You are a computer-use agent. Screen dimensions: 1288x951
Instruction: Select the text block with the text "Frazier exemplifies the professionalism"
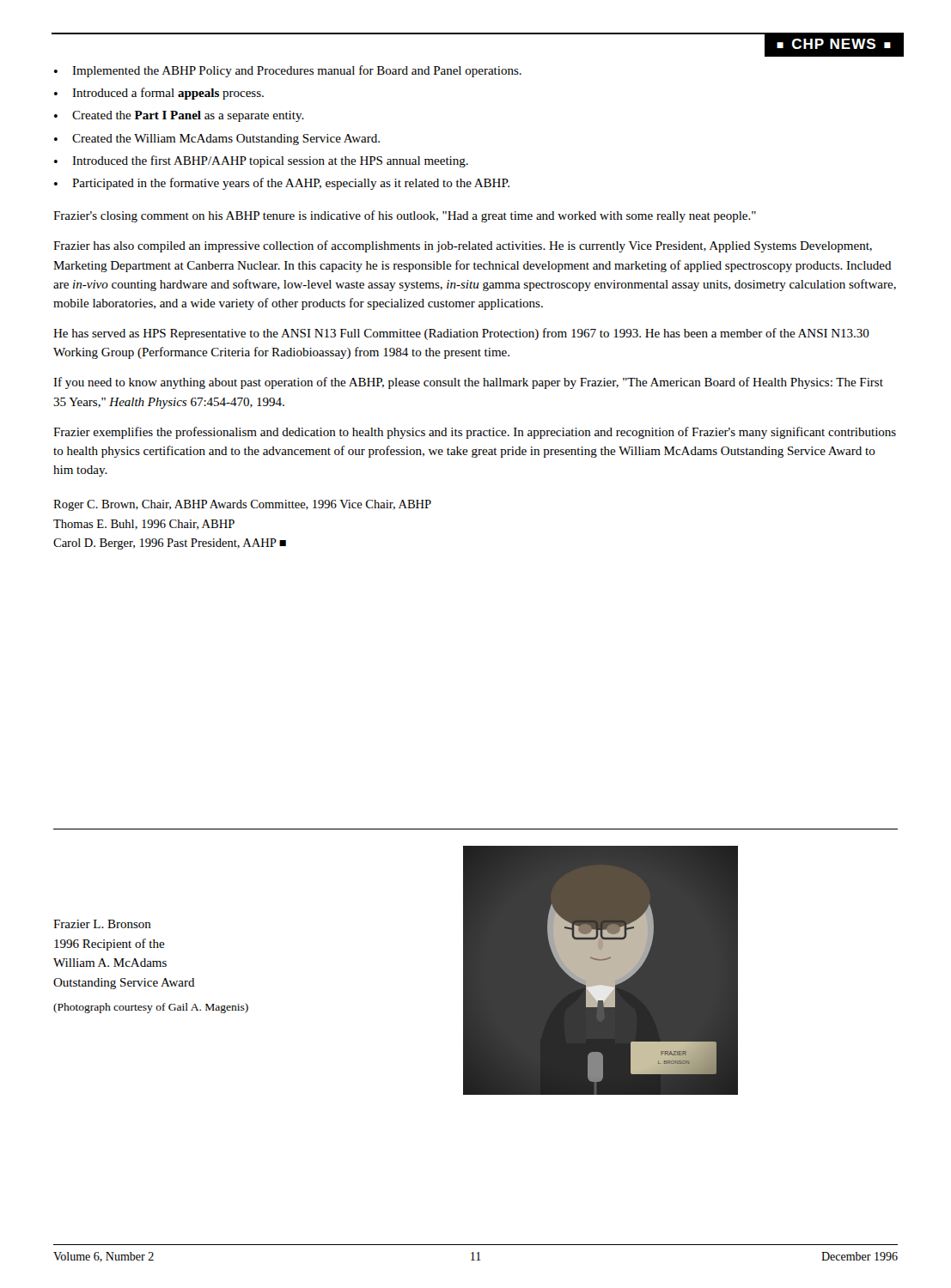(475, 451)
